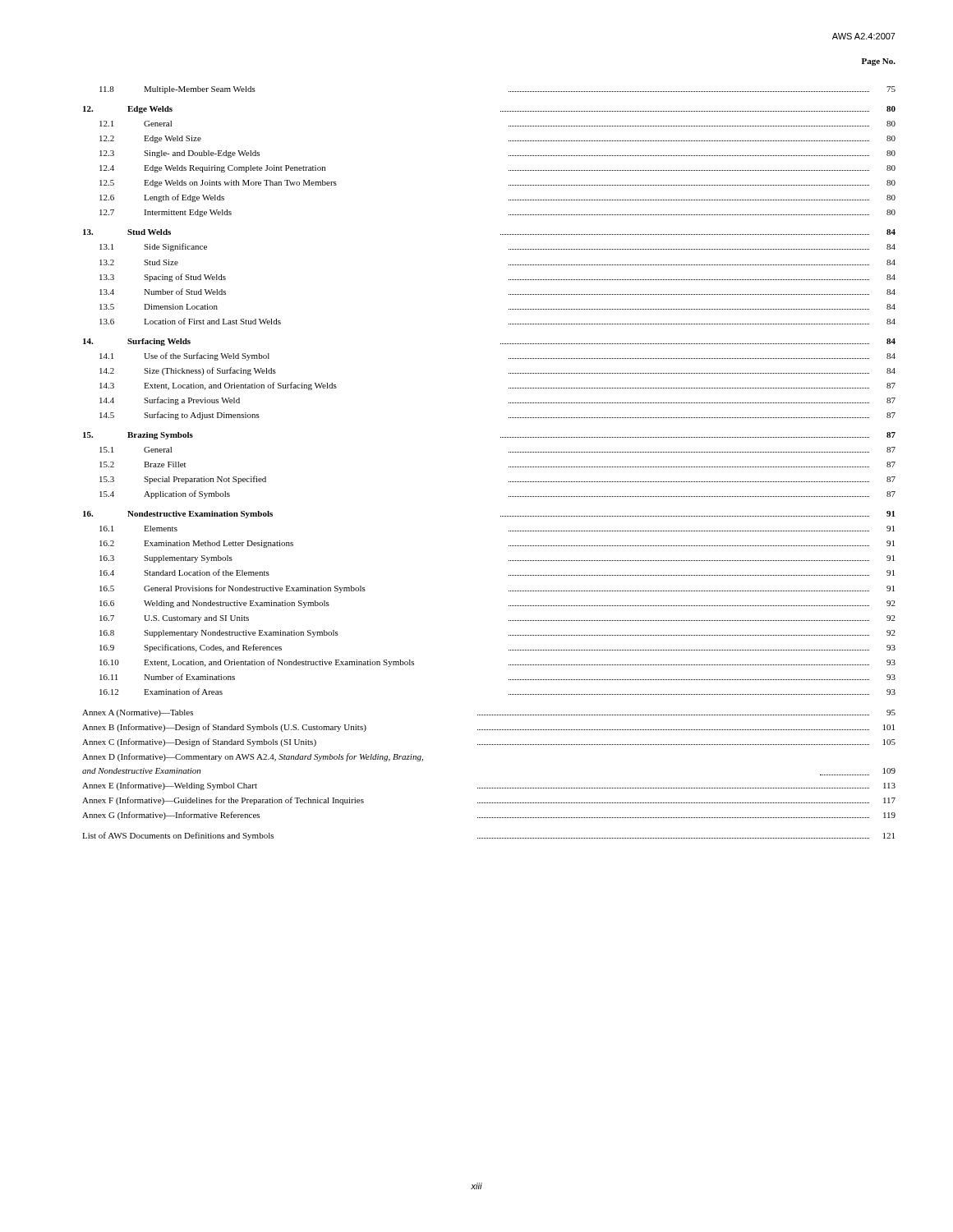This screenshot has height=1232, width=953.
Task: Locate the element starting "16.5 General Provisions for Nondestructive Examination"
Action: [267, 588]
